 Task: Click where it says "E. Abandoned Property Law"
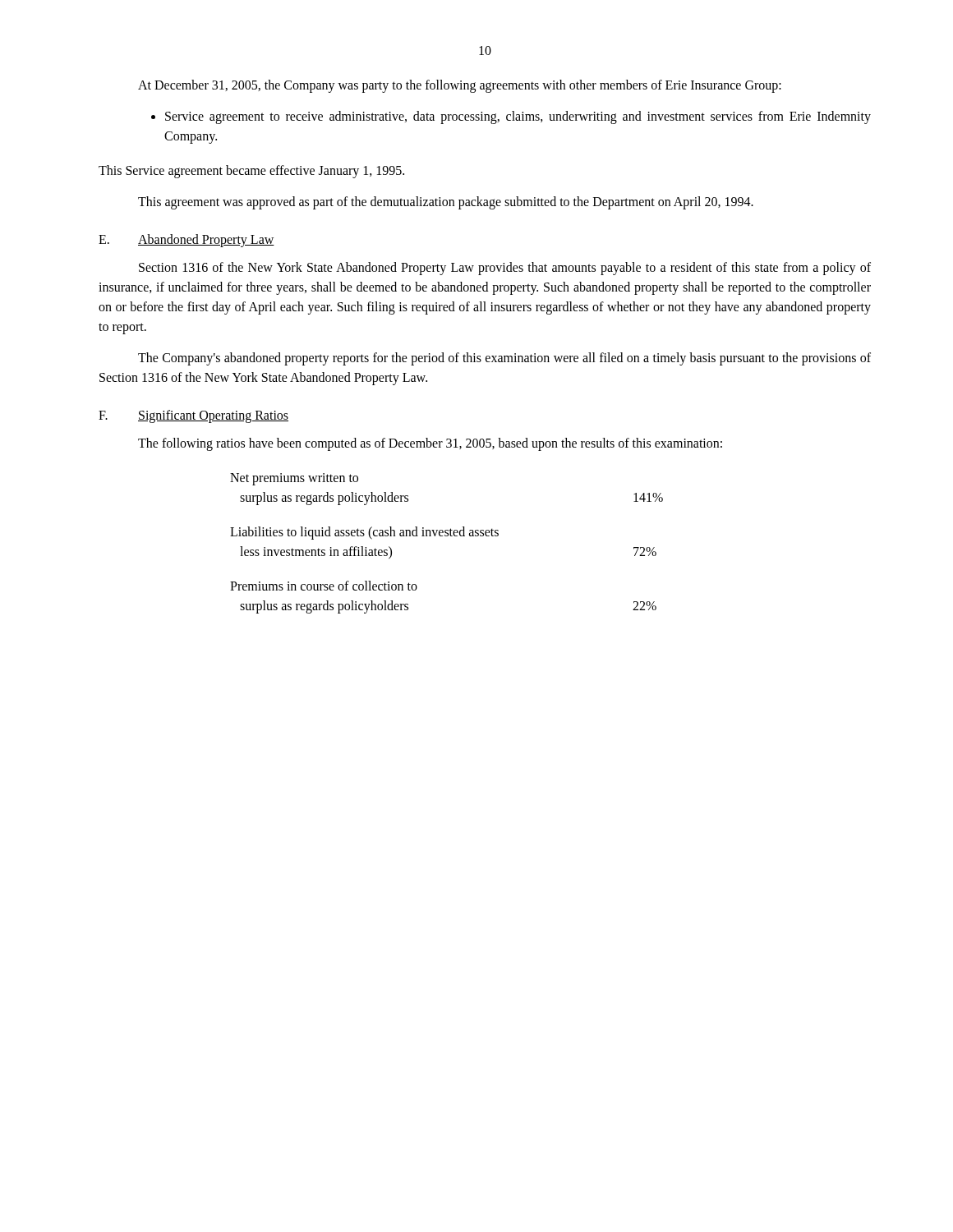click(186, 240)
